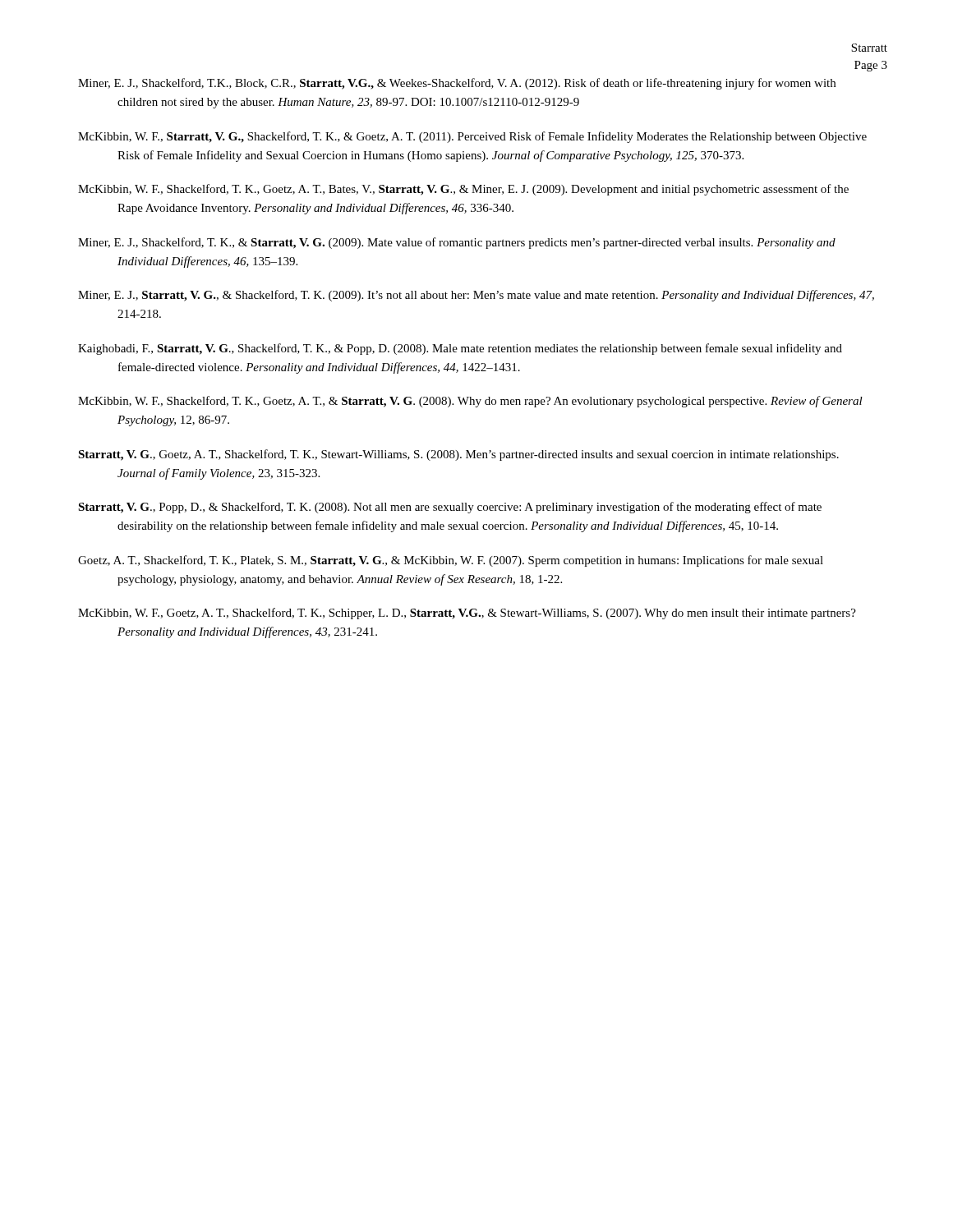Locate the list item containing "McKibbin, W. F., Goetz, A."

point(467,622)
